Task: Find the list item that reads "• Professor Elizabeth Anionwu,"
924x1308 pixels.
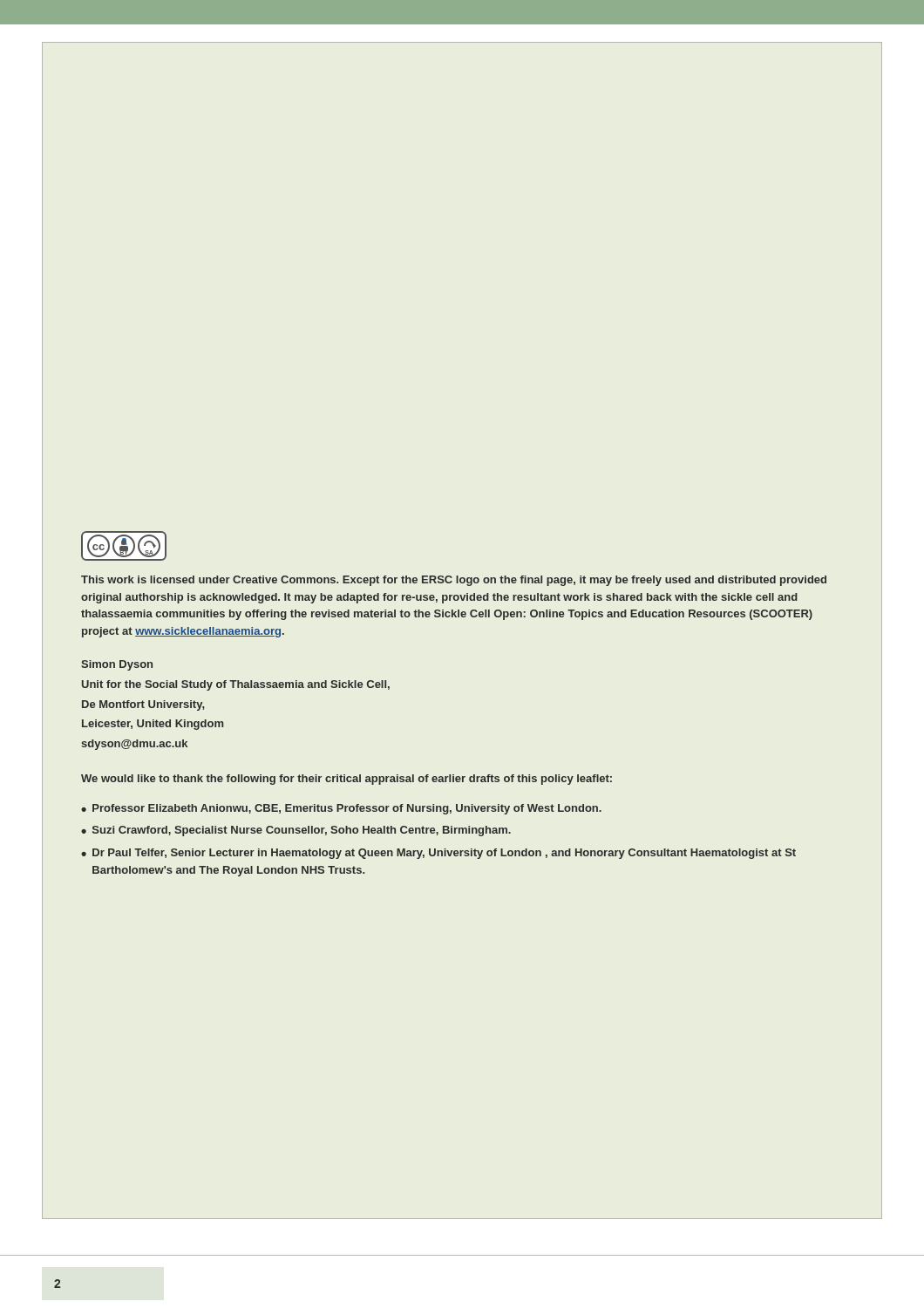Action: tap(341, 810)
